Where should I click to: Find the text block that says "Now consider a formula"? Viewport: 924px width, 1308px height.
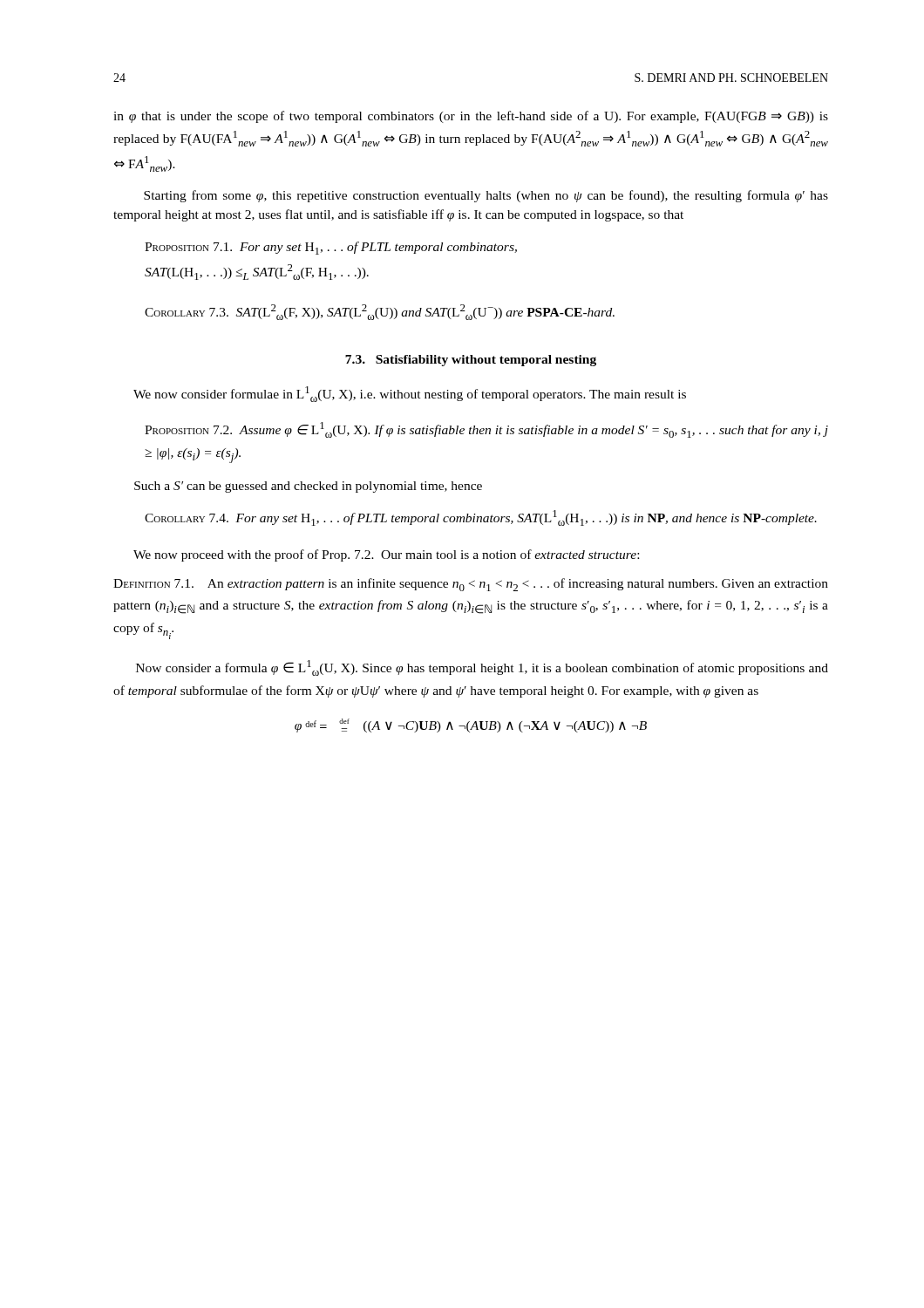471,677
